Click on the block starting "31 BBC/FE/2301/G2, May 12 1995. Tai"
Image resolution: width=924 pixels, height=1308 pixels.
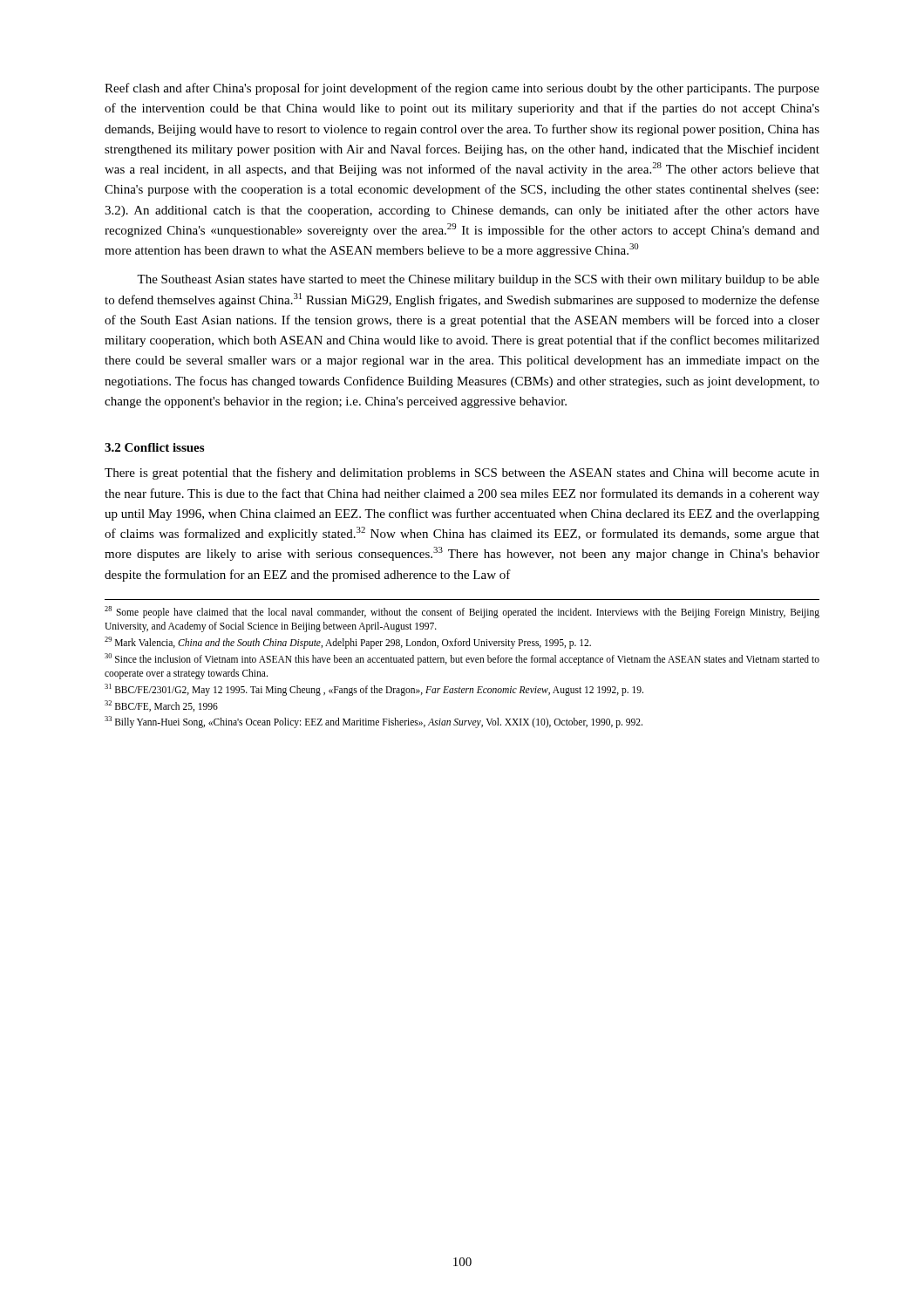pyautogui.click(x=462, y=690)
